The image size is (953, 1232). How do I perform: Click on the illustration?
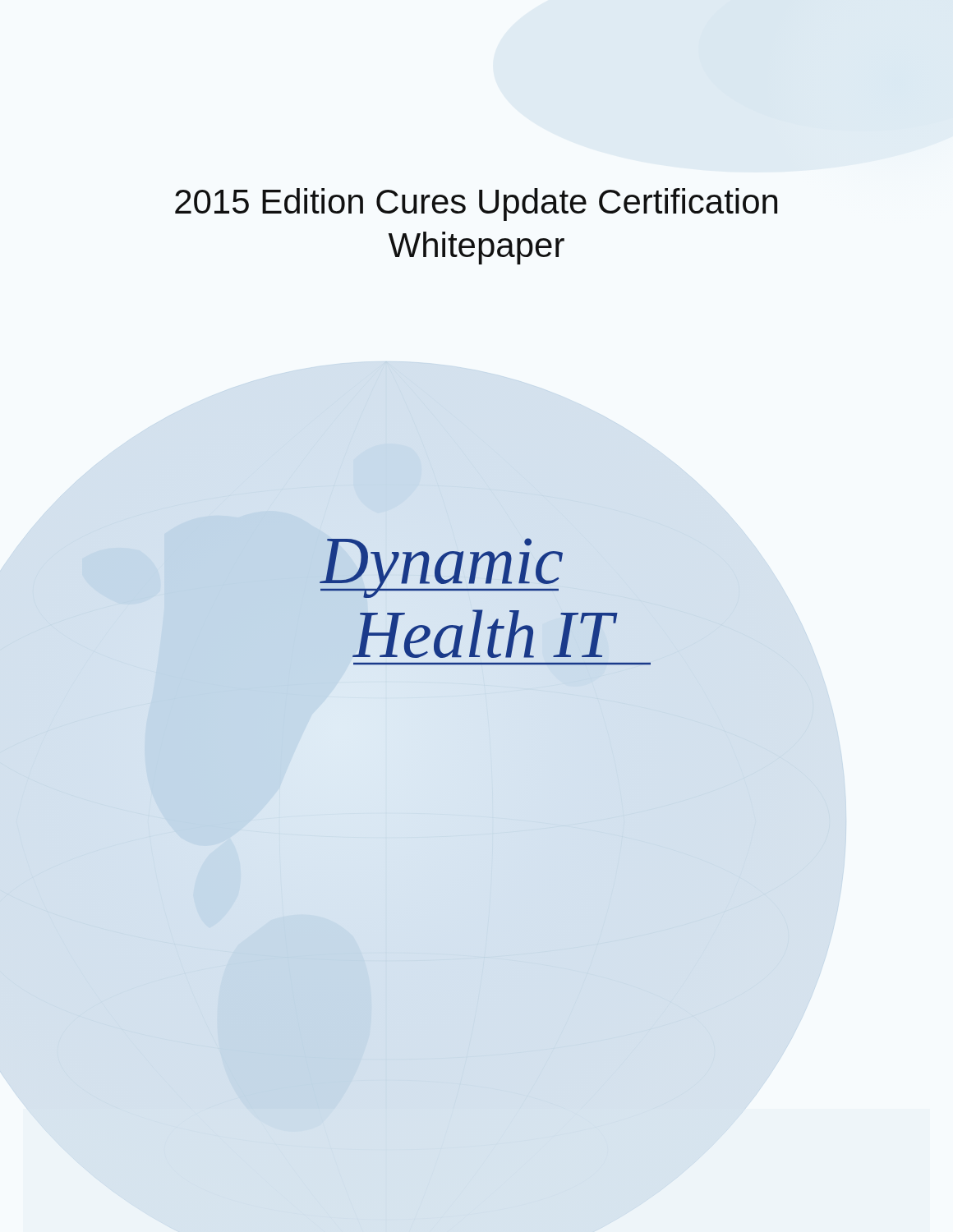476,616
